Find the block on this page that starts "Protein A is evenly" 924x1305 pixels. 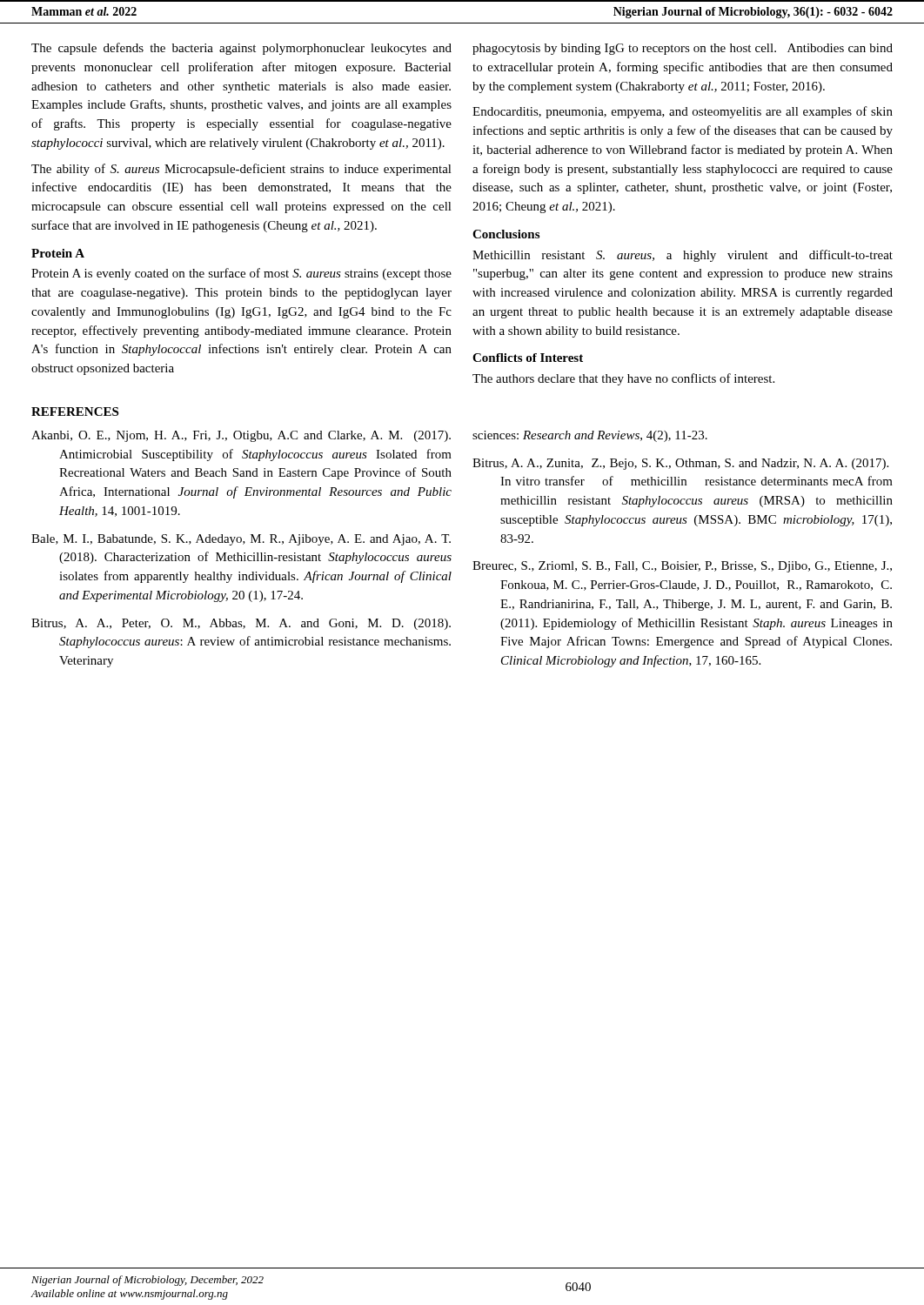[241, 321]
